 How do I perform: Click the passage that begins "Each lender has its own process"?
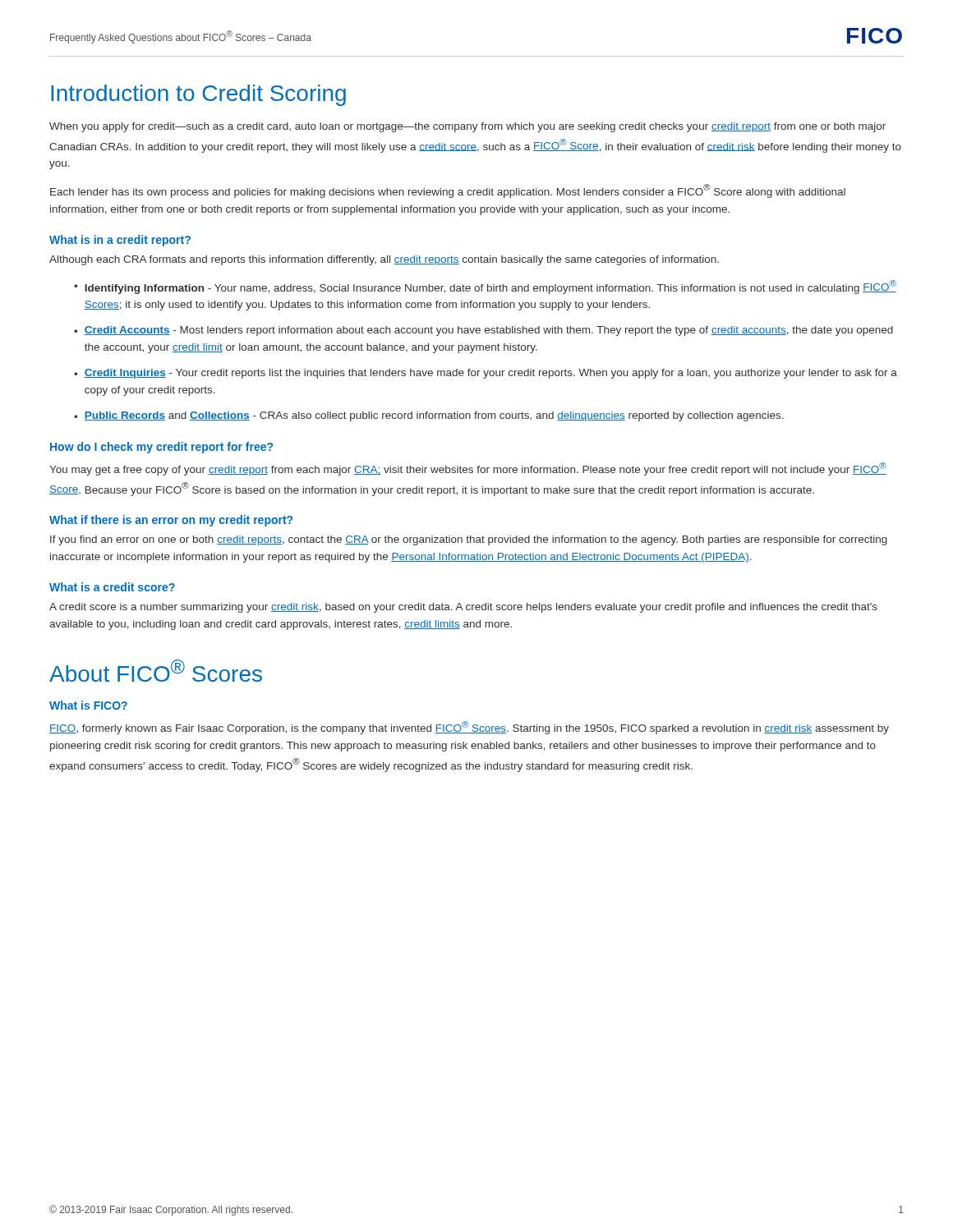click(x=476, y=200)
